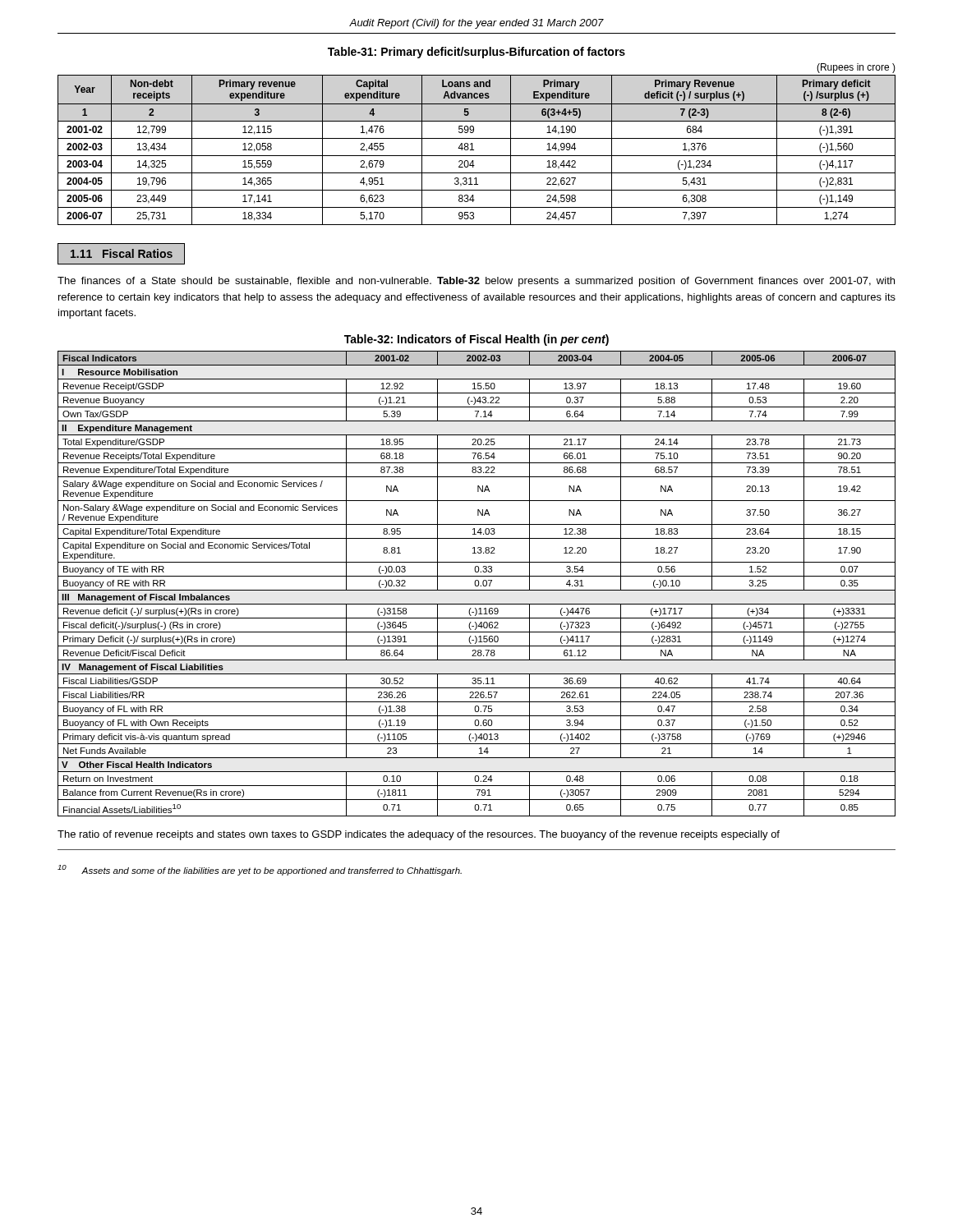Find the table that mentions "Primary deficit (-) /surplus (+)"
The image size is (953, 1232).
[x=476, y=150]
